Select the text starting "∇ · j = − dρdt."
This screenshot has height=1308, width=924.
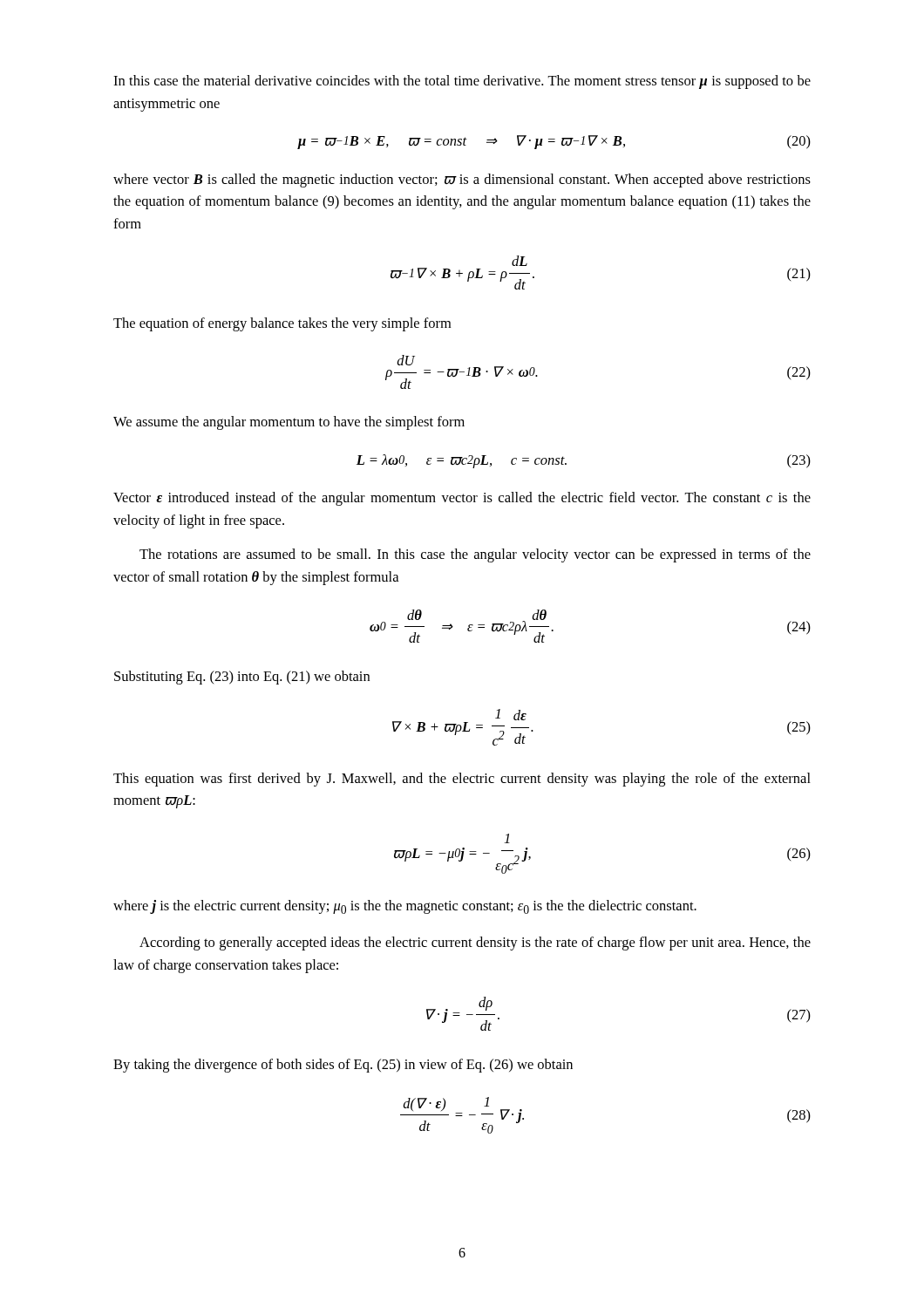point(445,1014)
